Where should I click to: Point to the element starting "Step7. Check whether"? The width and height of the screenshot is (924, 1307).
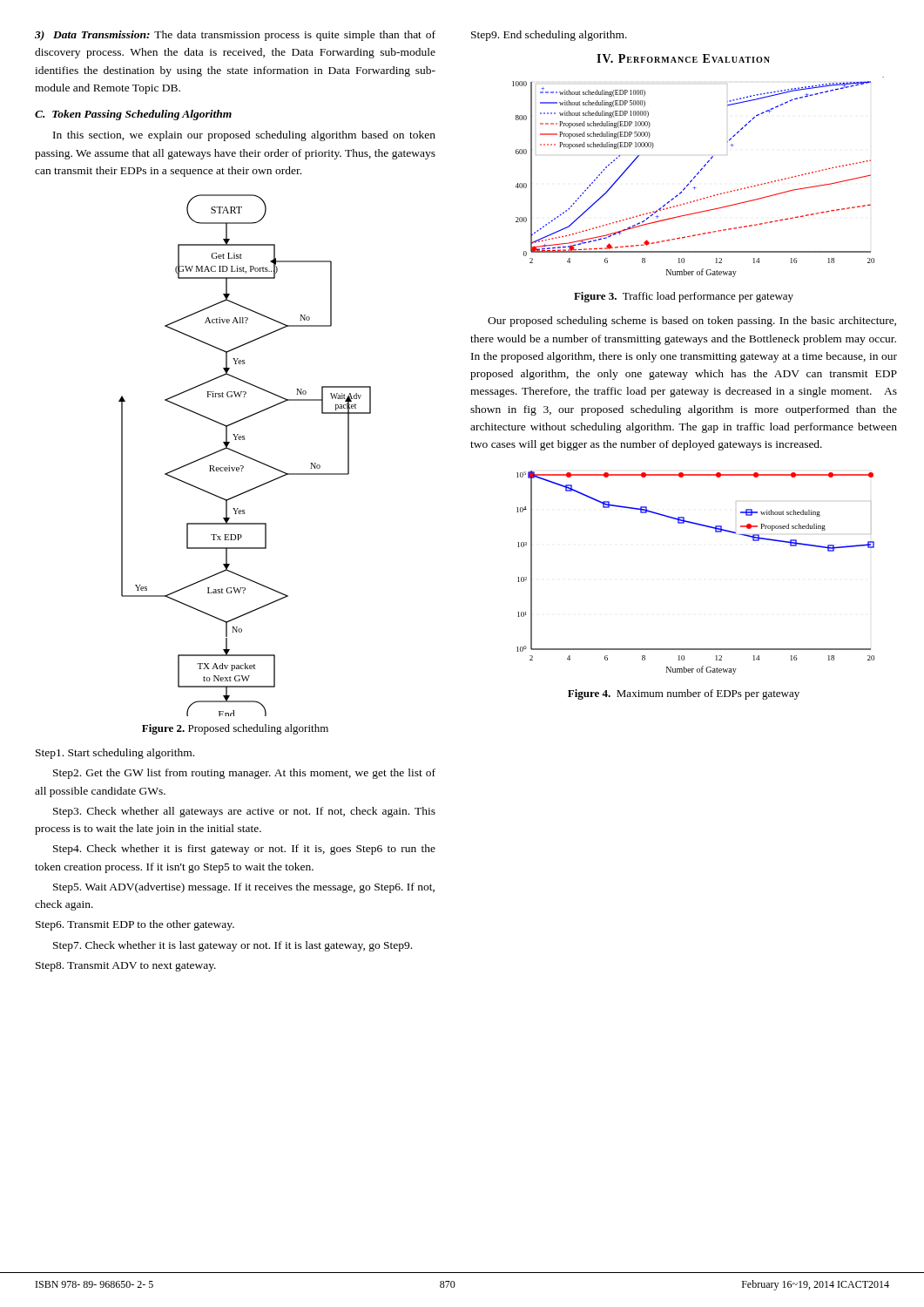point(235,945)
